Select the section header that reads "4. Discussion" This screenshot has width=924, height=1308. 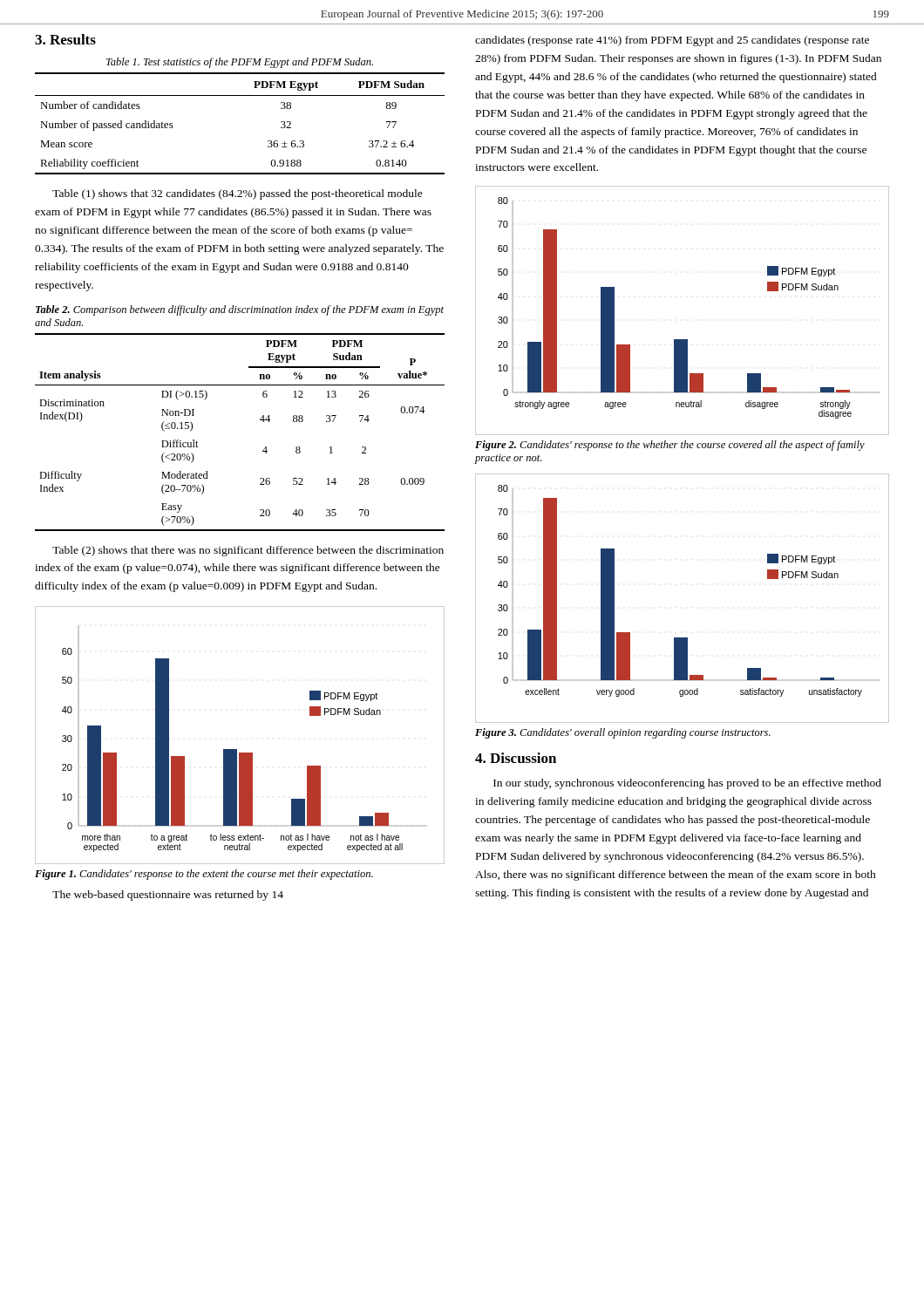pos(516,759)
